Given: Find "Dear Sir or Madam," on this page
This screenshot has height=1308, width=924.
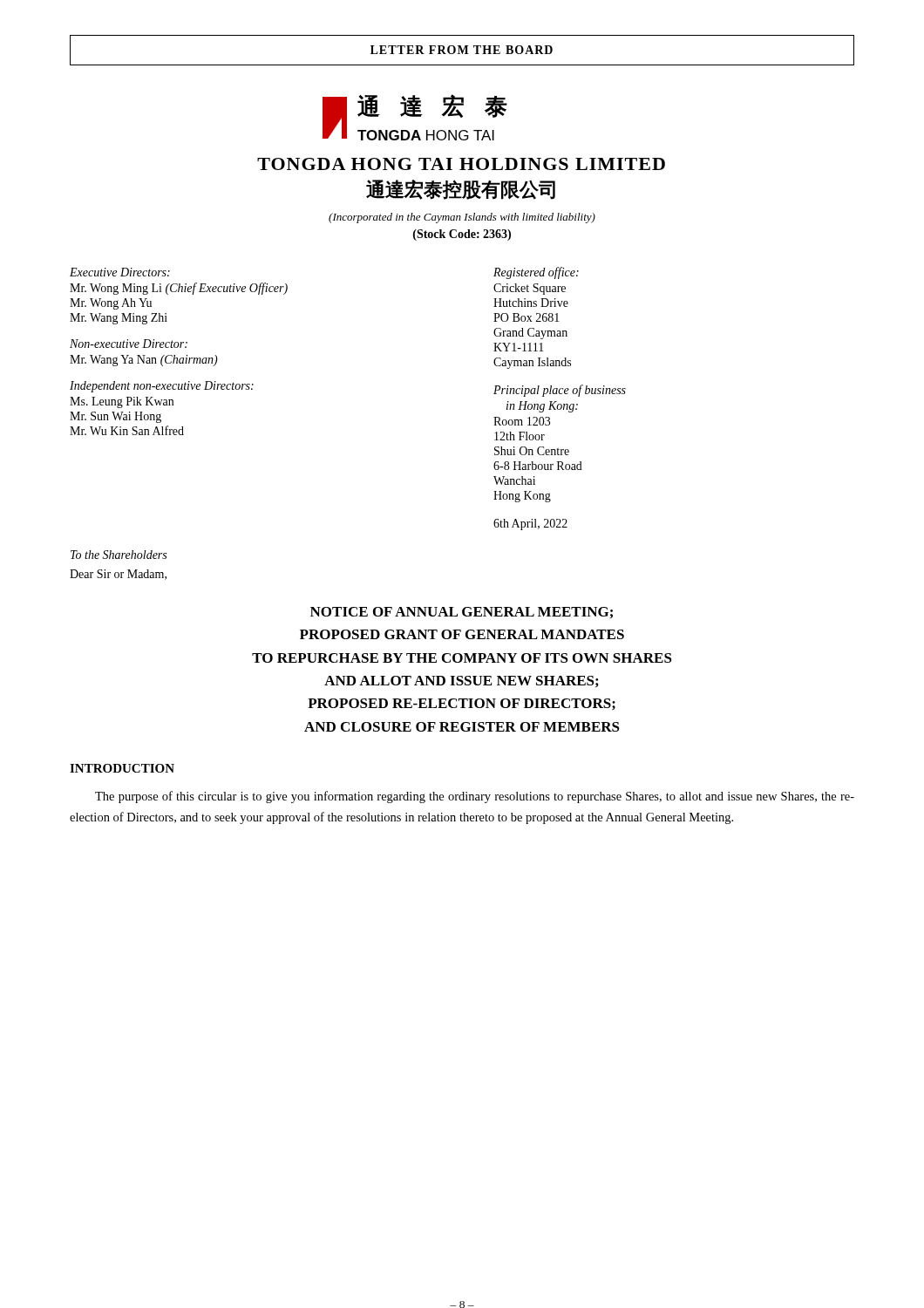Looking at the screenshot, I should [x=119, y=574].
